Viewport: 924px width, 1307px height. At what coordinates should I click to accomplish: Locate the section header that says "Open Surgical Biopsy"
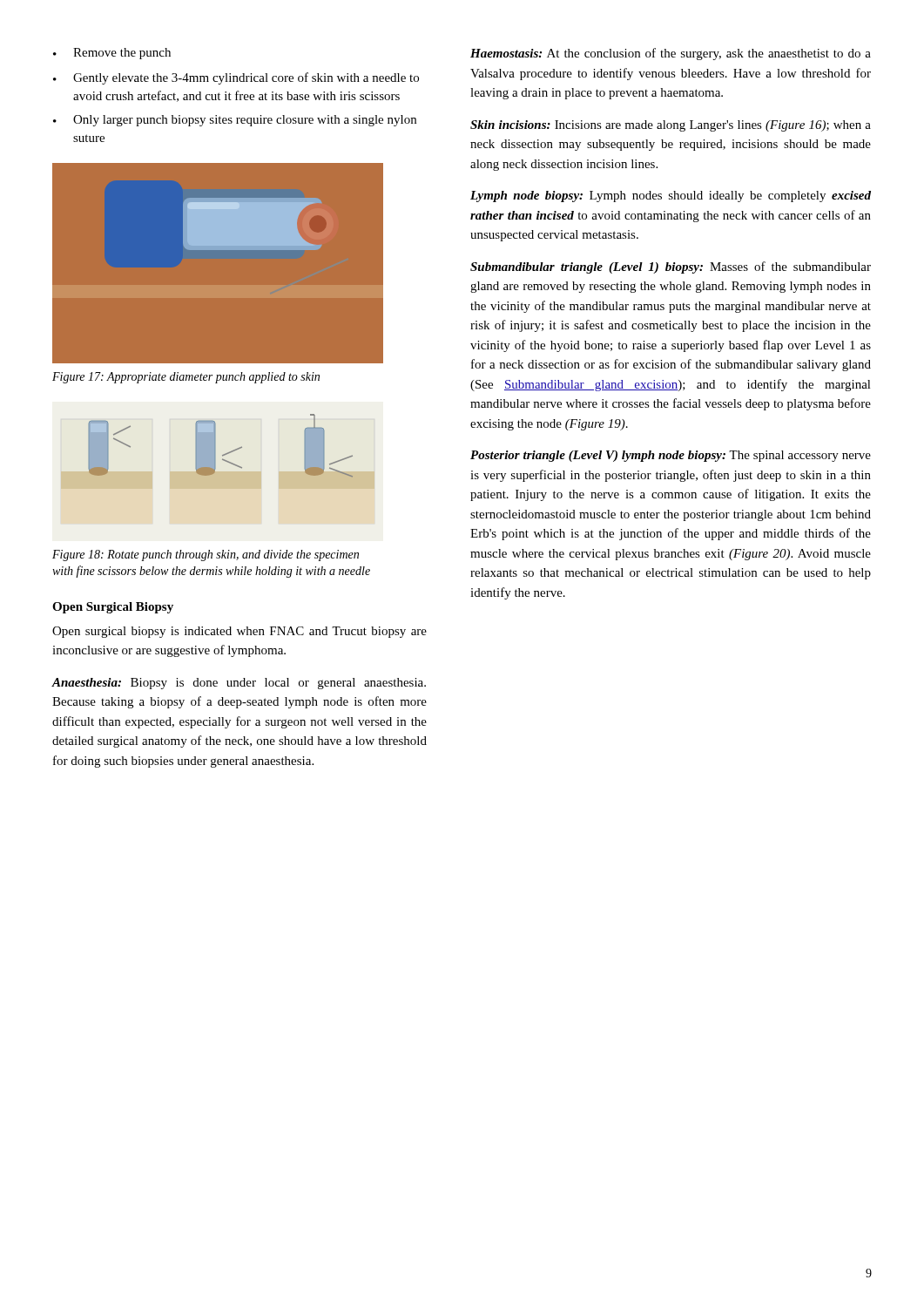[x=113, y=606]
